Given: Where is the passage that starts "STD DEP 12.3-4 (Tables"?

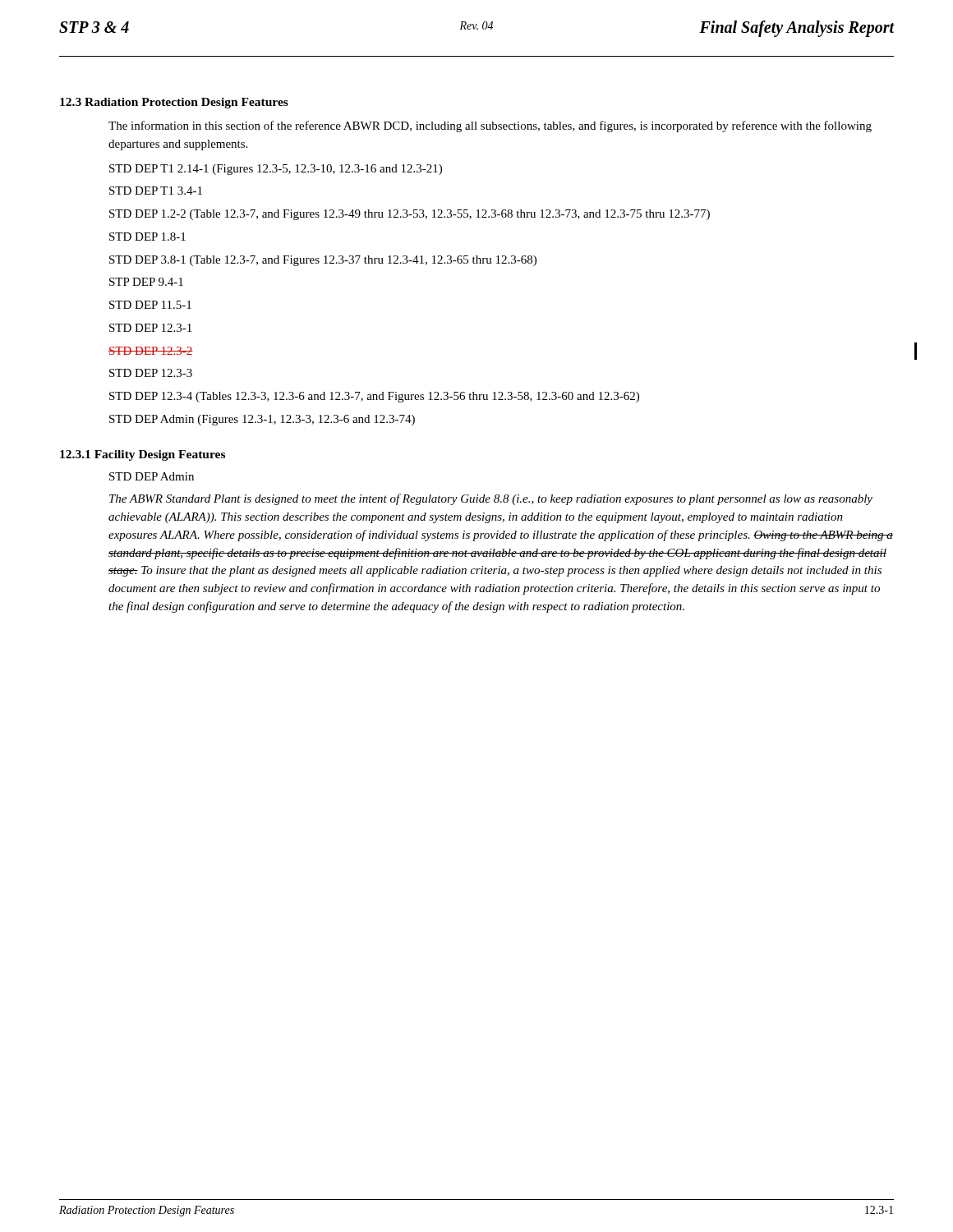Looking at the screenshot, I should pyautogui.click(x=374, y=396).
